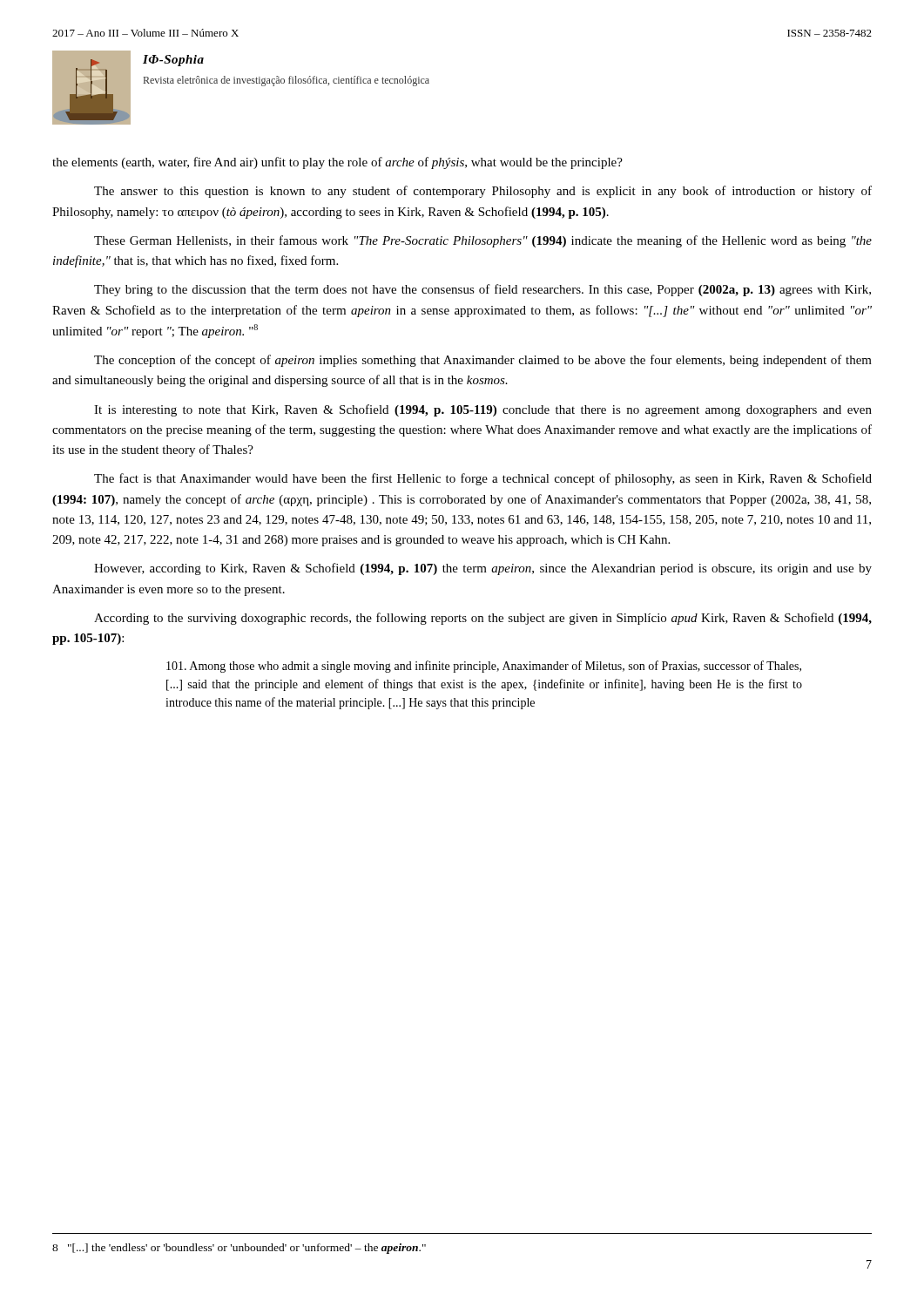Locate the text block with the text "The fact is that Anaximander"
Viewport: 924px width, 1307px height.
pyautogui.click(x=462, y=509)
